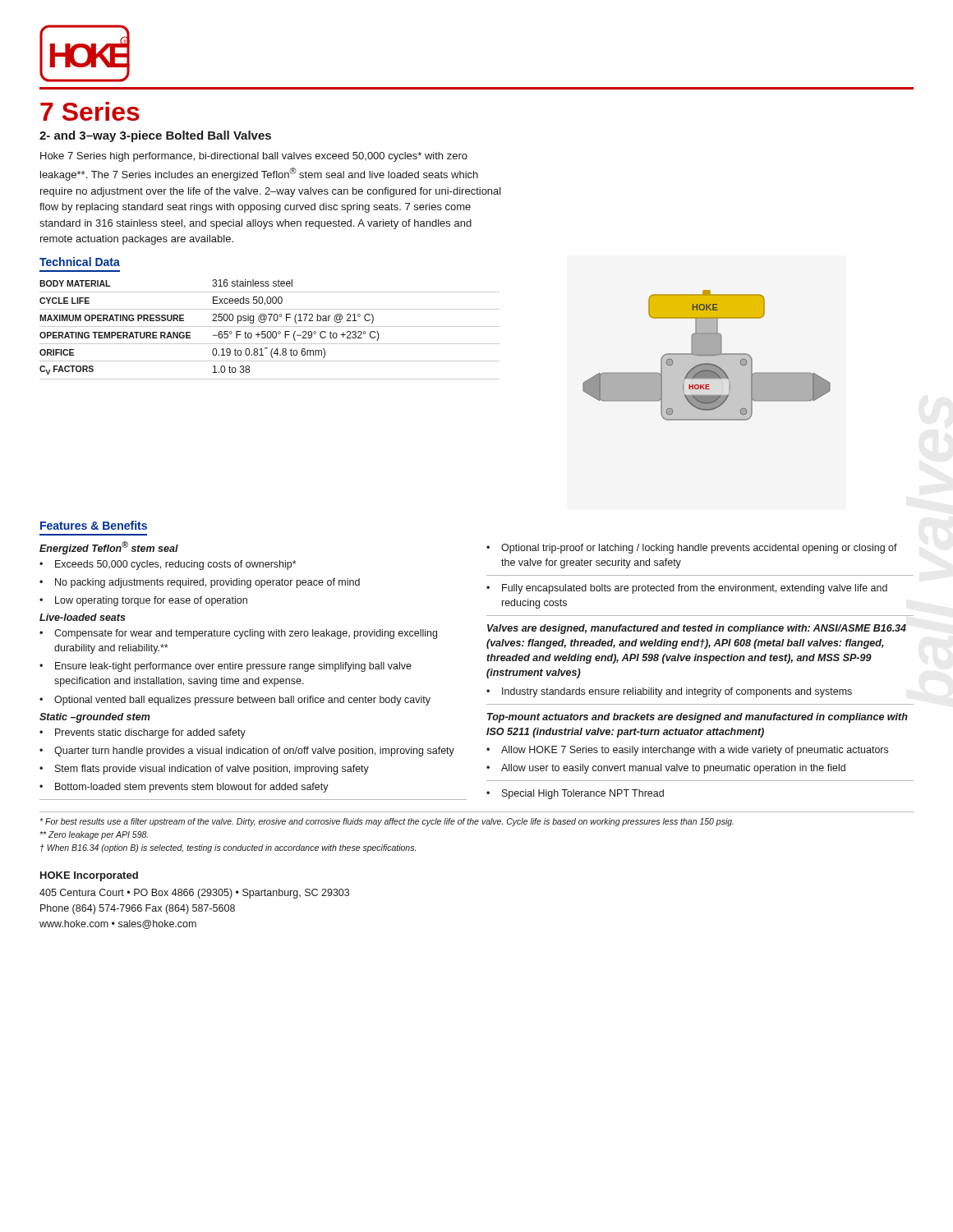
Task: Locate the block of text that opens with "Hoke 7 Series high performance, bi-directional"
Action: 270,197
